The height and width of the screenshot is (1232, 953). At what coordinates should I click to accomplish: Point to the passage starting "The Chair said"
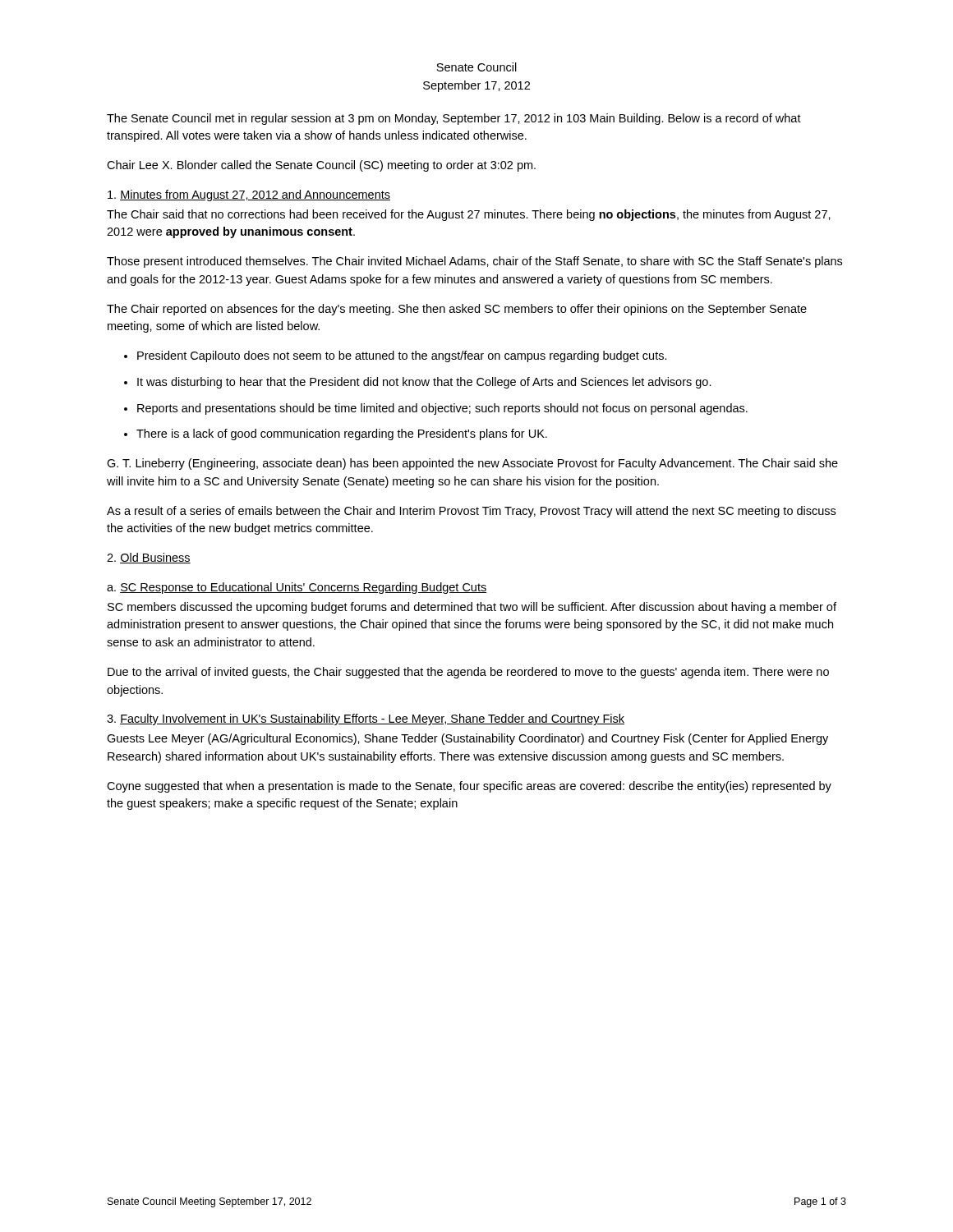click(469, 223)
